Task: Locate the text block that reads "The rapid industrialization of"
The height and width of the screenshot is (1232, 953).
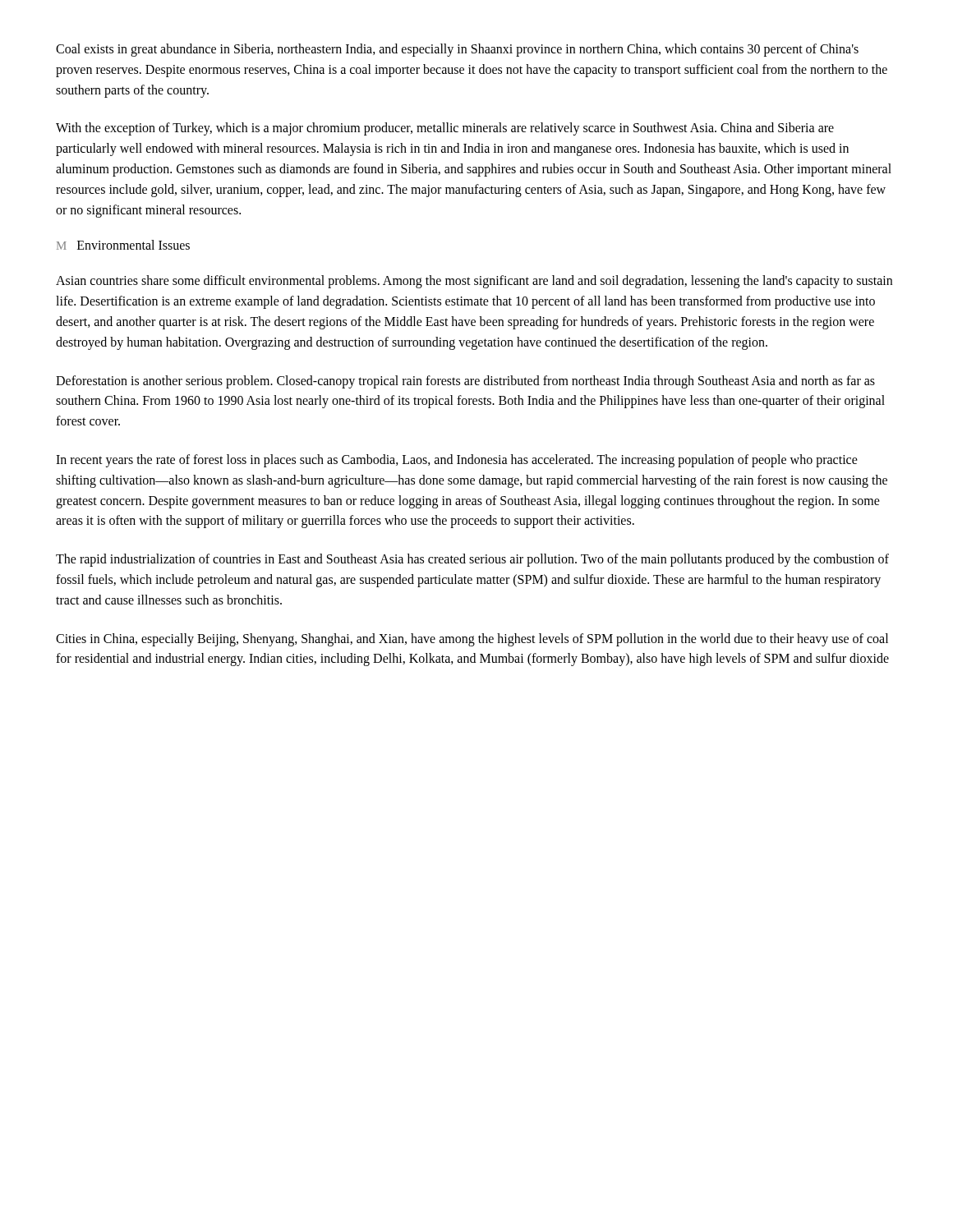Action: pos(472,579)
